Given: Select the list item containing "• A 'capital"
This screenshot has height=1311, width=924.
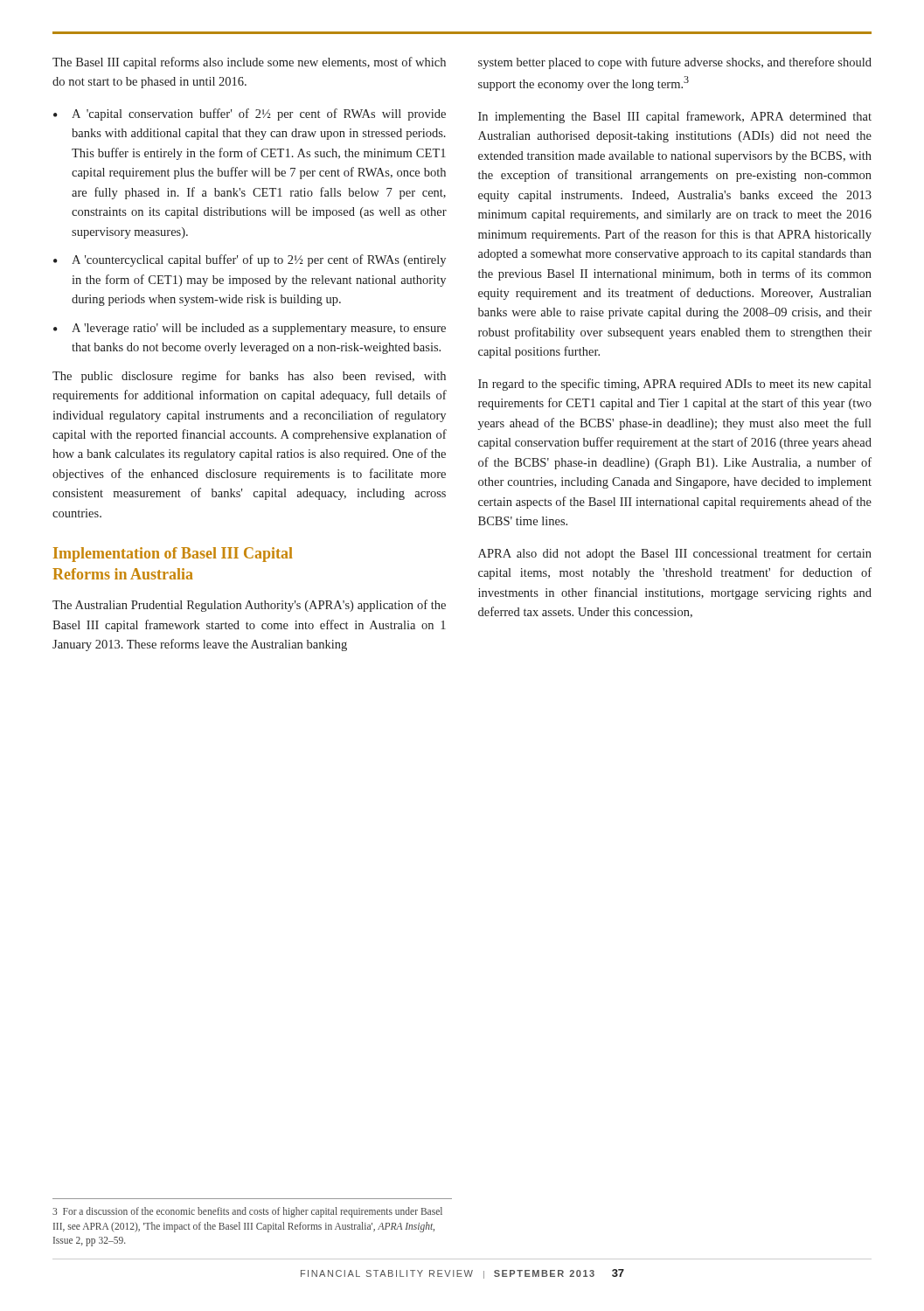Looking at the screenshot, I should pos(249,173).
